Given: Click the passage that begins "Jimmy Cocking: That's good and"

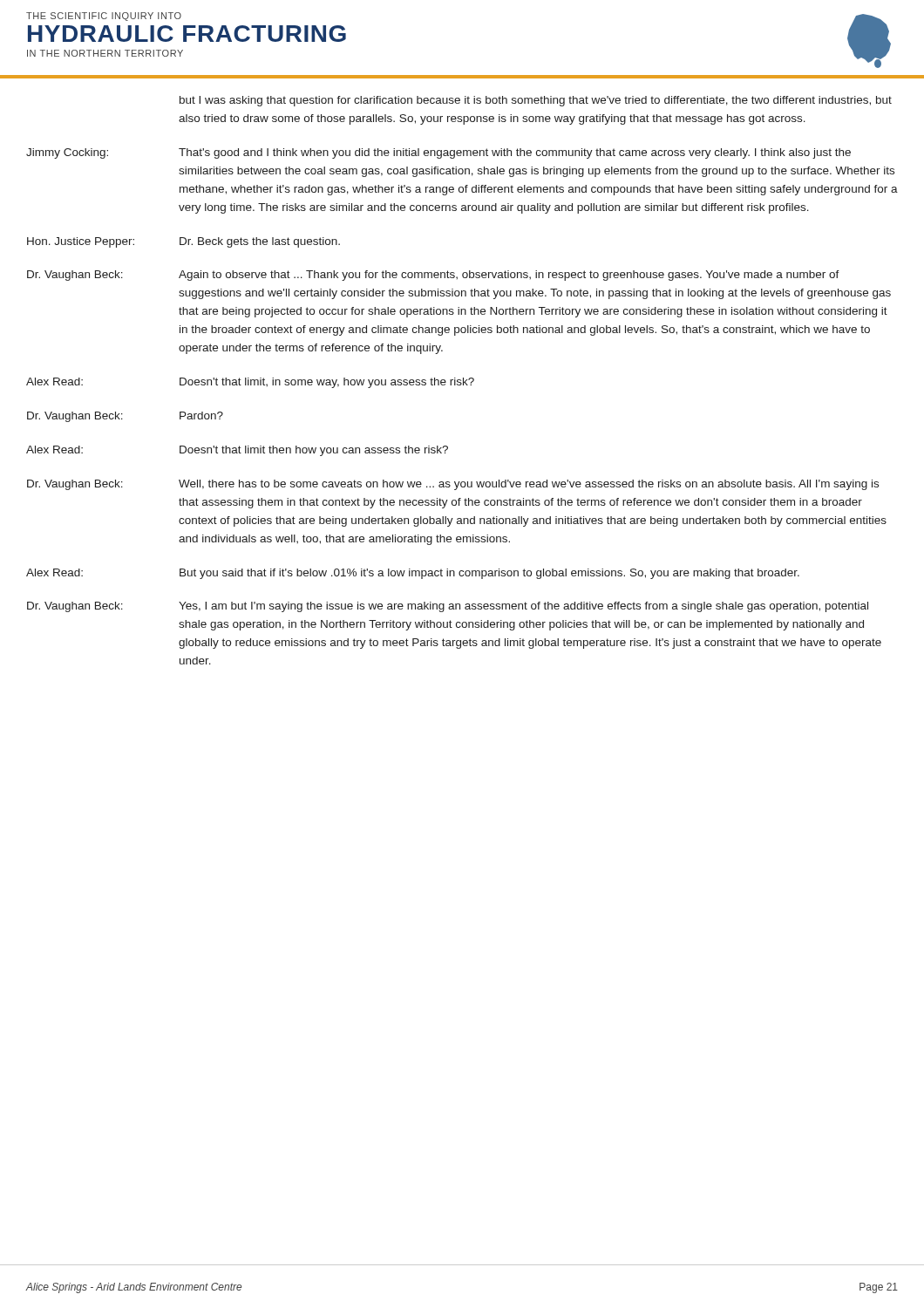Looking at the screenshot, I should 462,180.
